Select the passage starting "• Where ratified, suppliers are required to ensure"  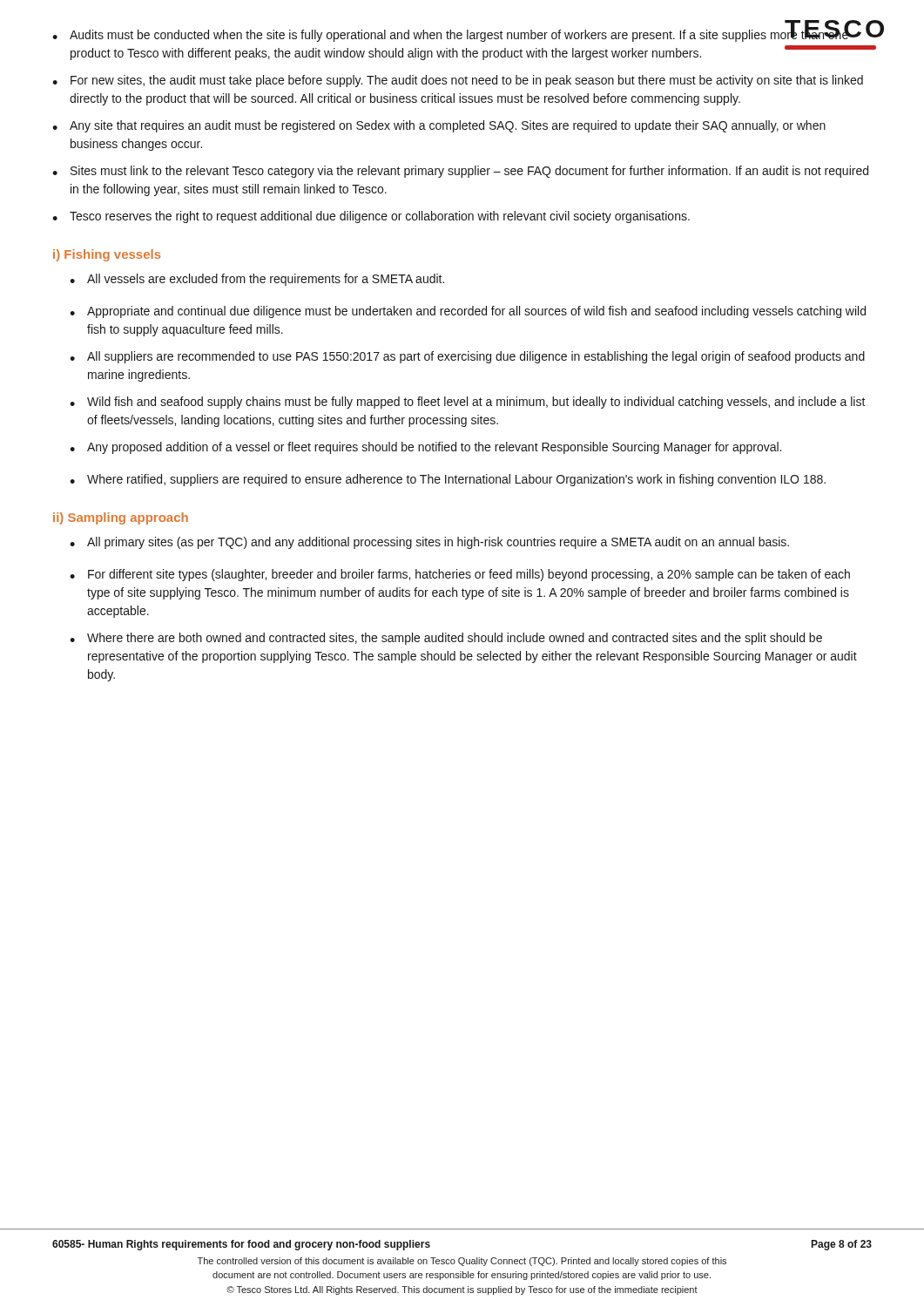coord(448,482)
